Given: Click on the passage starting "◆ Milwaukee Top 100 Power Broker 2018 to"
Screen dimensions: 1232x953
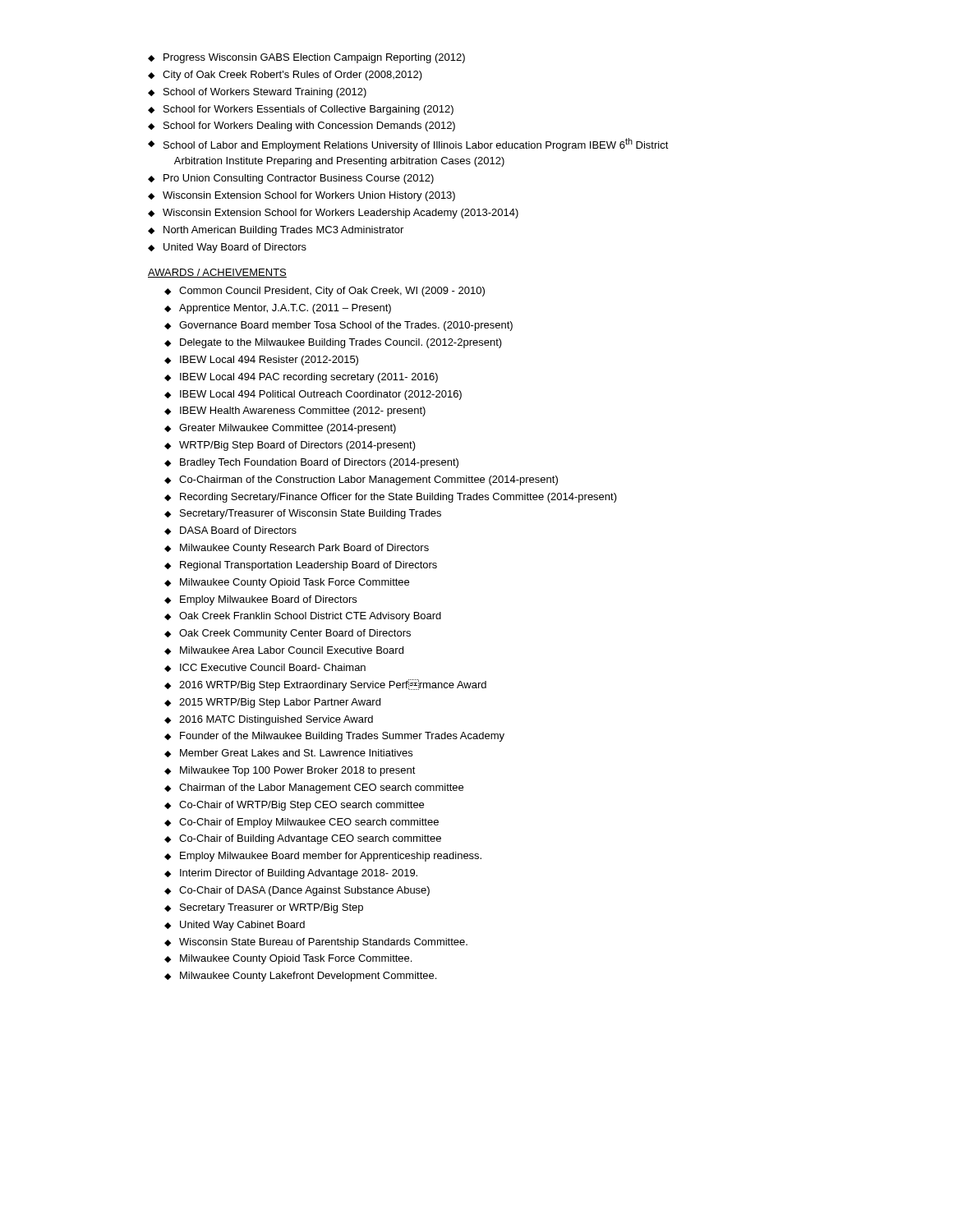Looking at the screenshot, I should click(x=290, y=771).
